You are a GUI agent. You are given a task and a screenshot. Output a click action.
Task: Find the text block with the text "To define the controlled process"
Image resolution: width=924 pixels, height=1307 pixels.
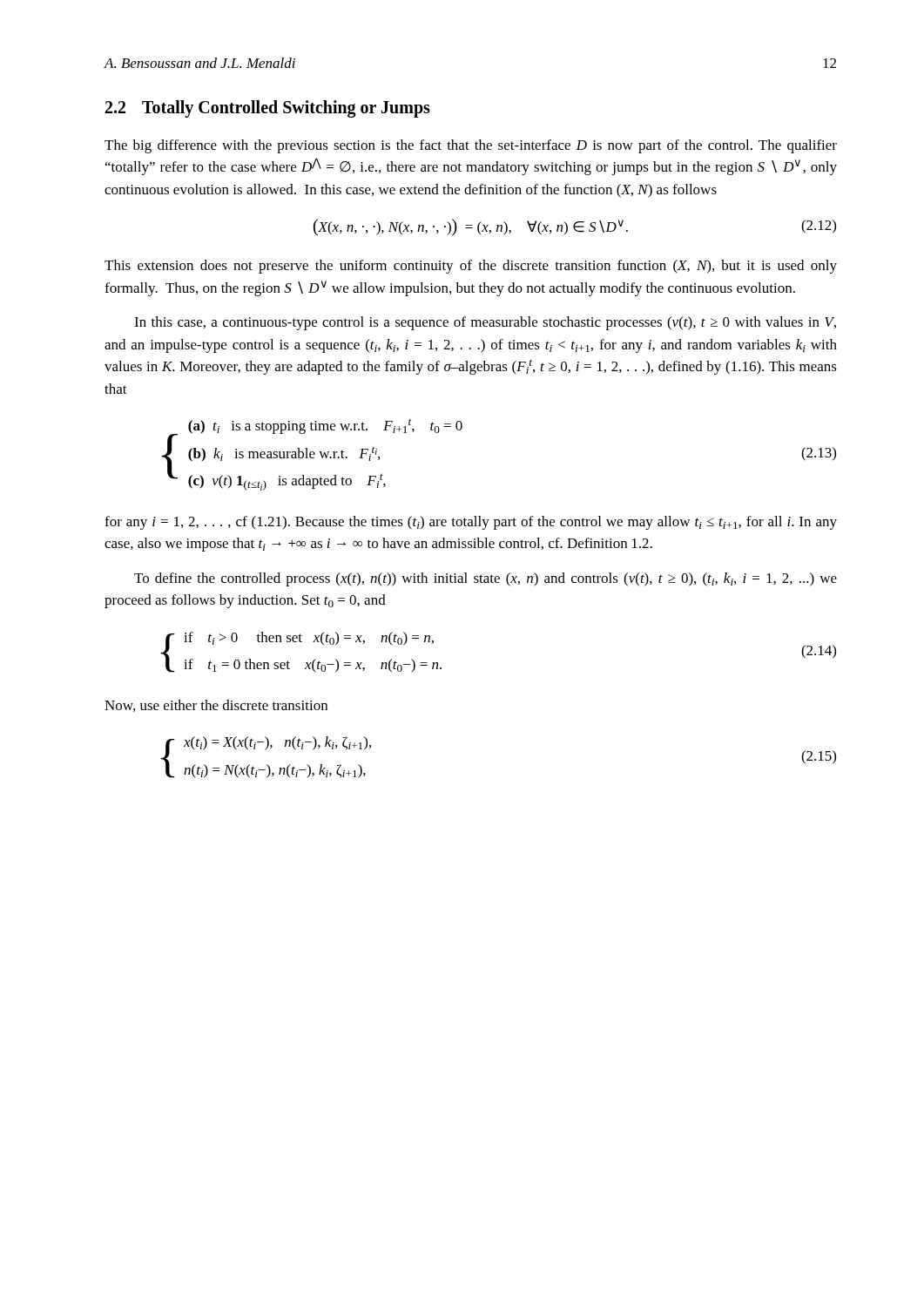(x=471, y=589)
